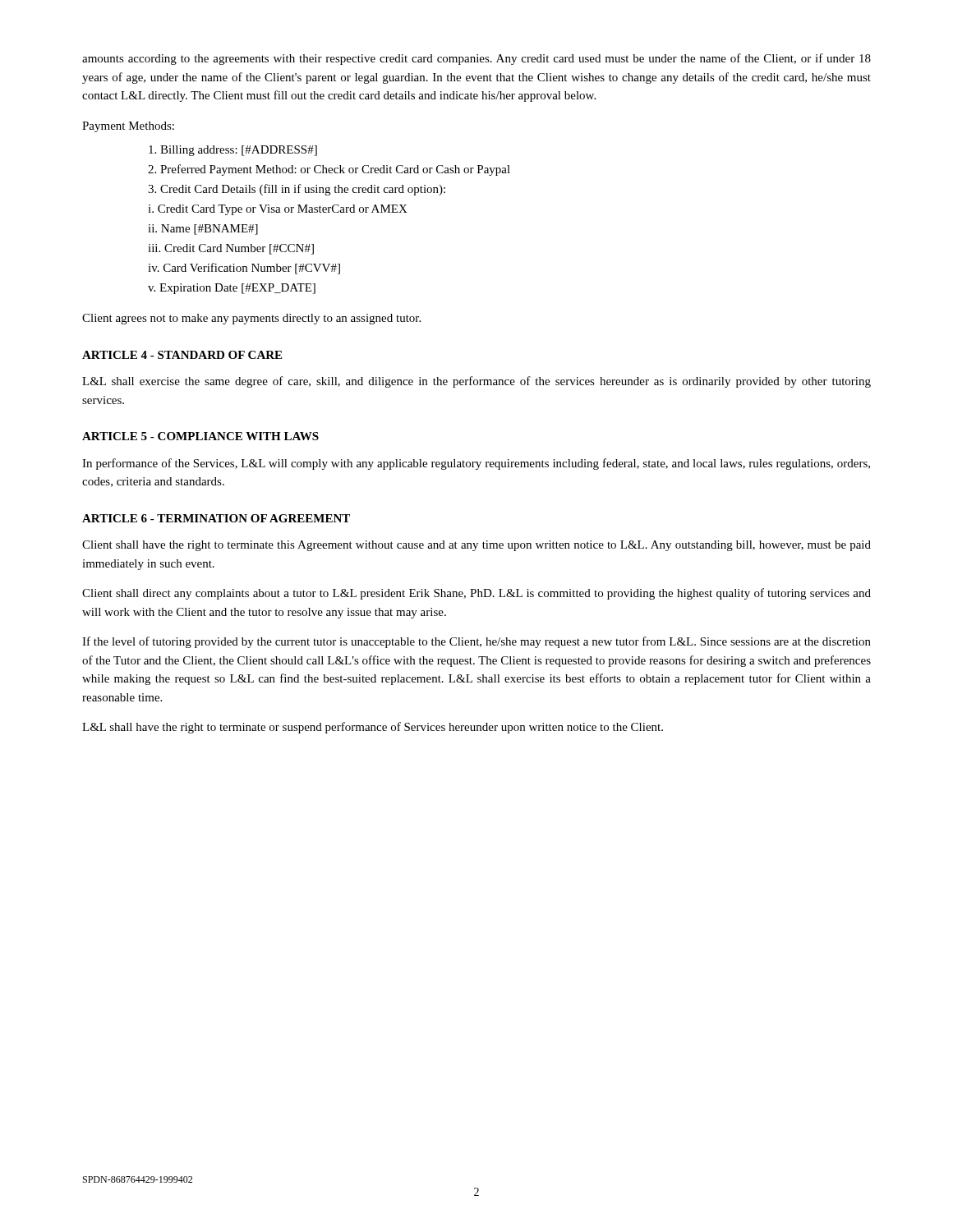Screen dimensions: 1232x953
Task: Click where it says "ARTICLE 4 - STANDARD OF CARE"
Action: pyautogui.click(x=182, y=354)
